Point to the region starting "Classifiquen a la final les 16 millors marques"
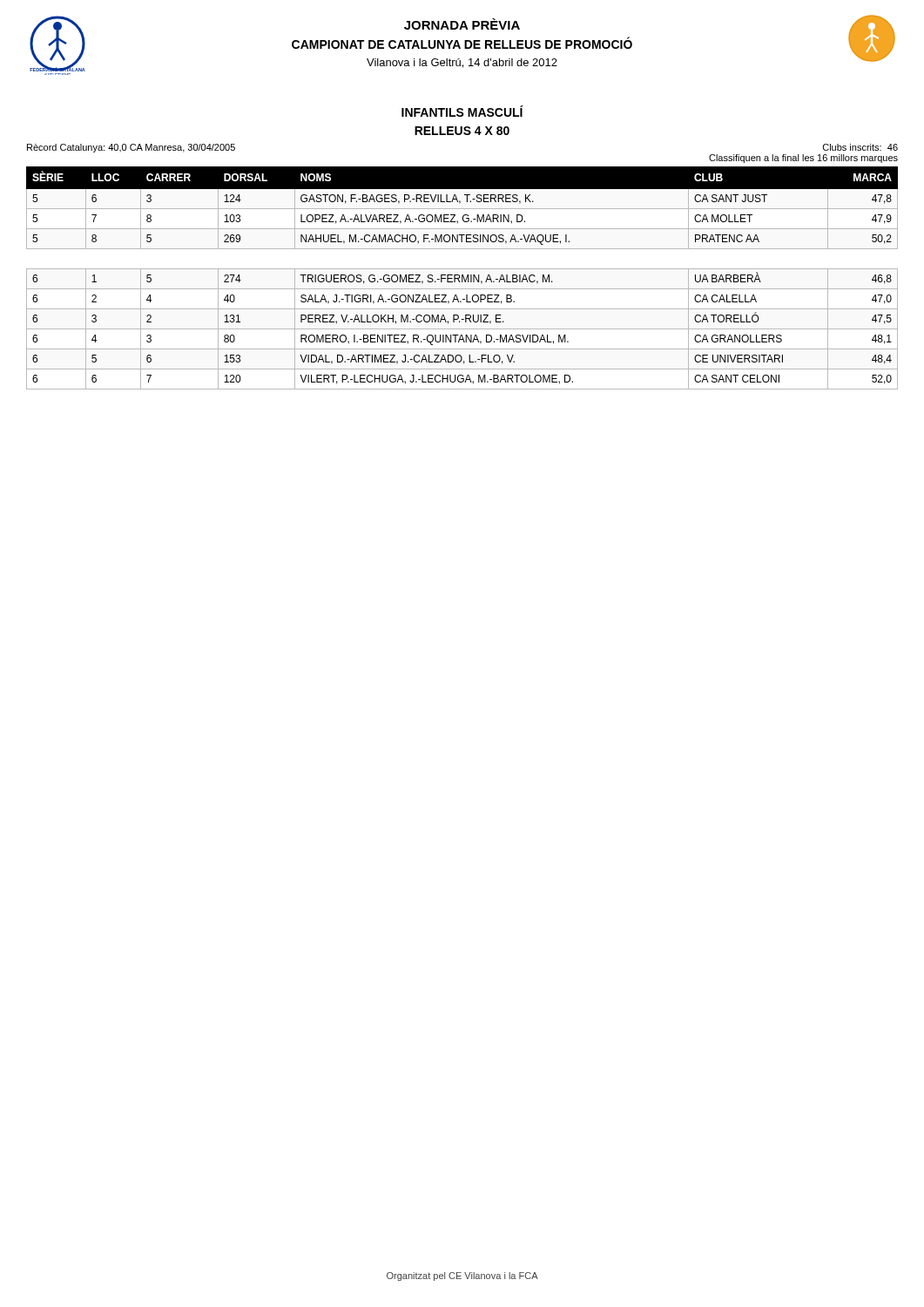 click(x=803, y=158)
